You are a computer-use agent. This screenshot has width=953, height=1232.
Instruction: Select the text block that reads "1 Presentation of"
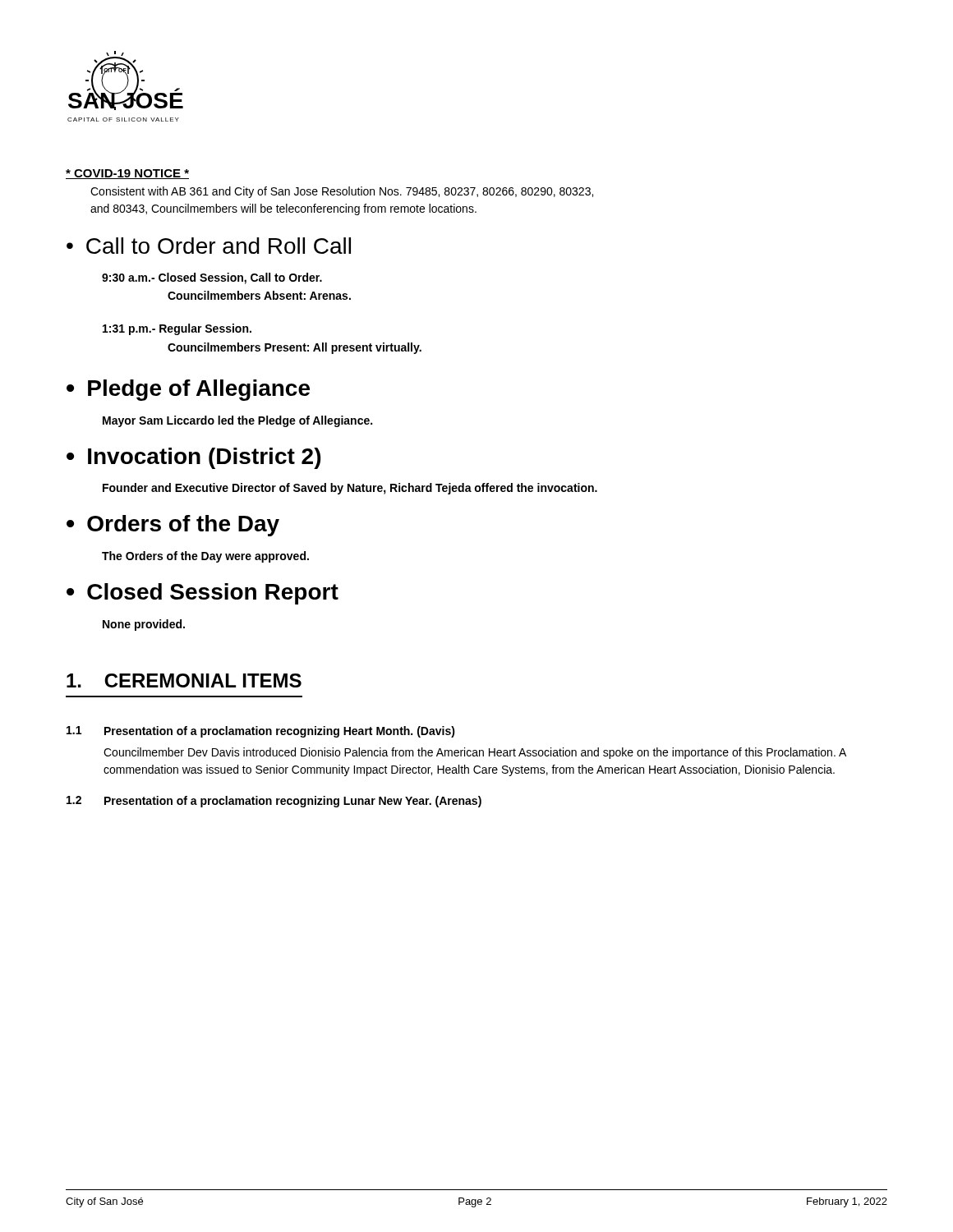(x=476, y=751)
